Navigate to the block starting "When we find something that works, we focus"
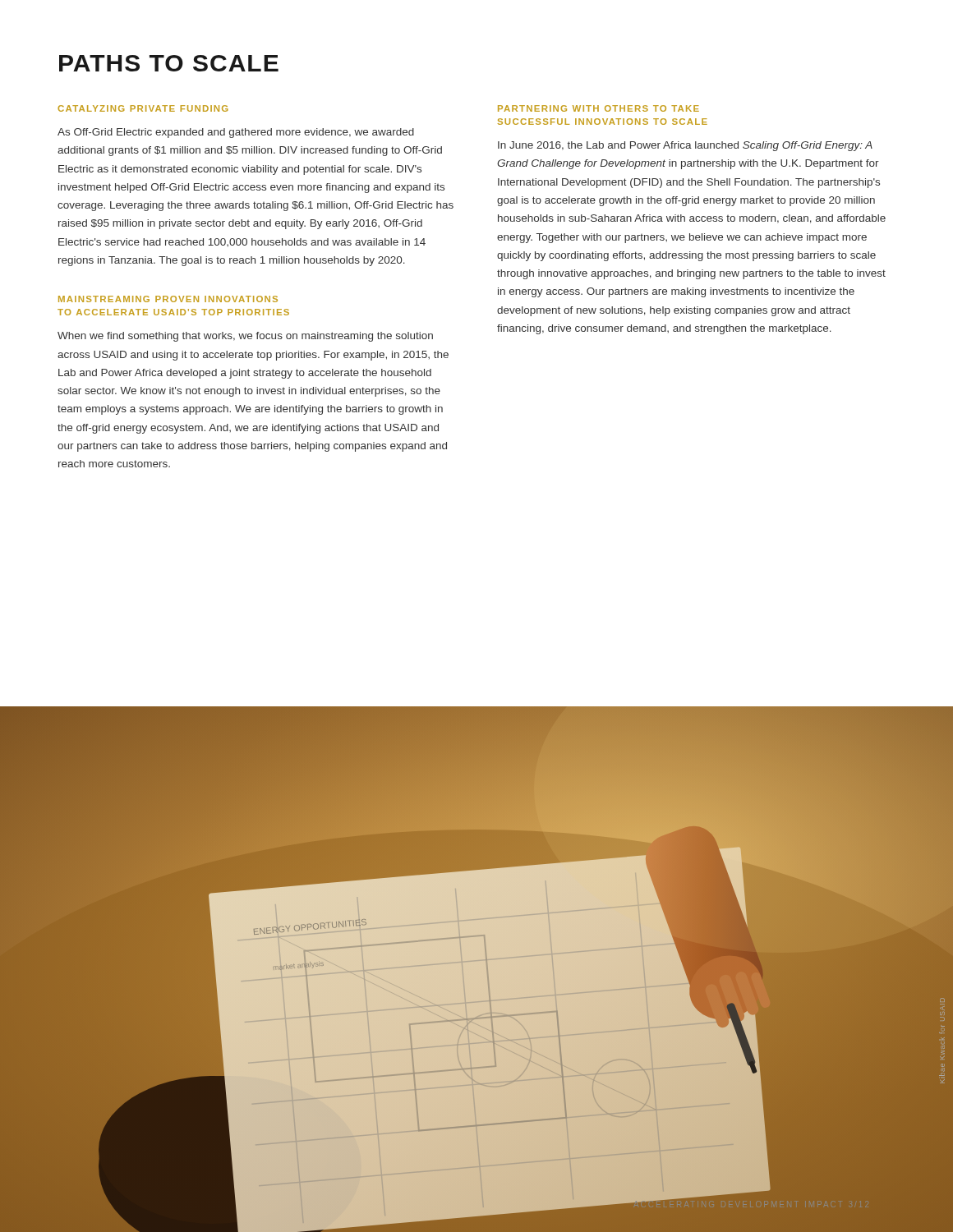This screenshot has width=953, height=1232. pyautogui.click(x=253, y=400)
